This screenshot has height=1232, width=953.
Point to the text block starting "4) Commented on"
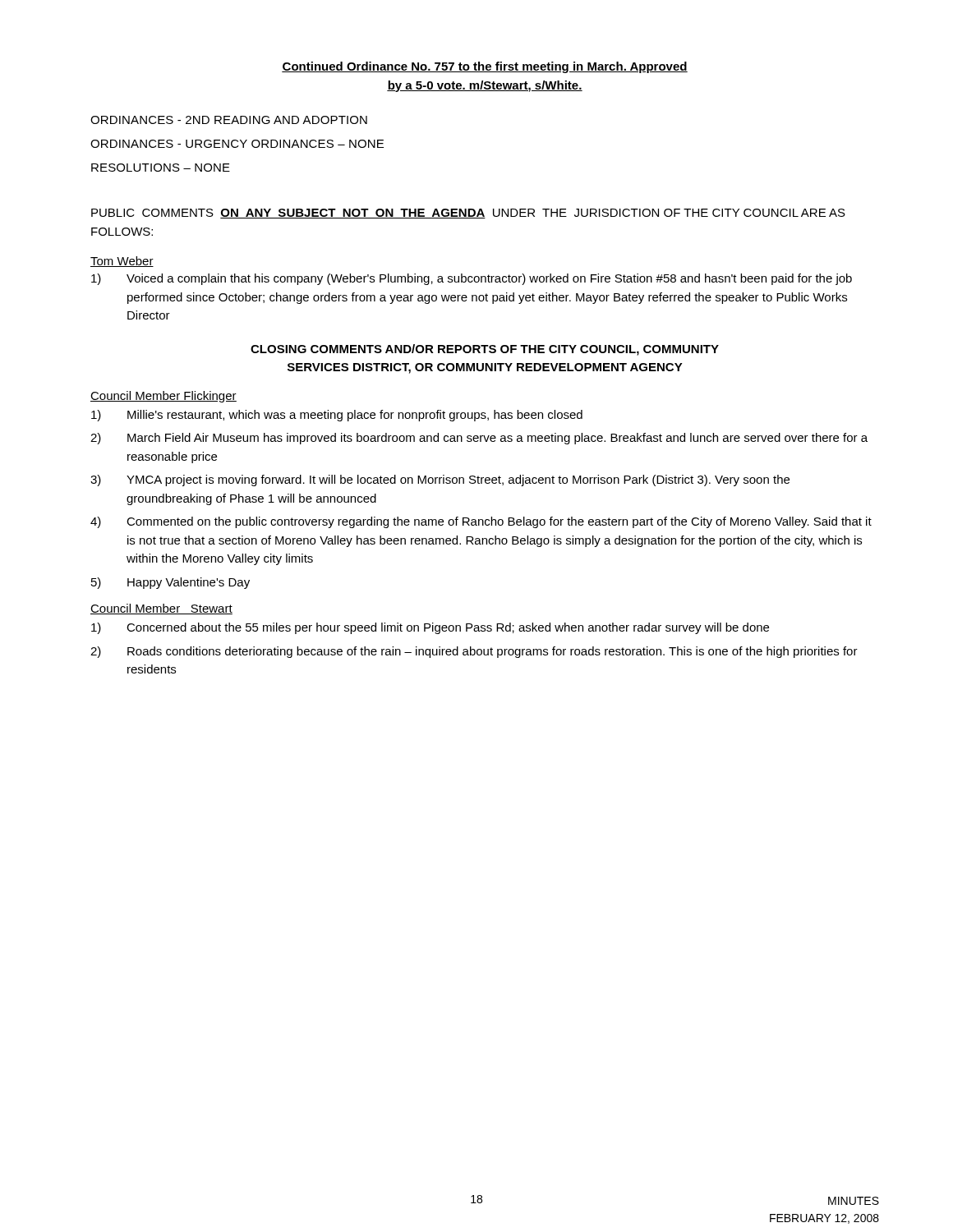tap(485, 540)
